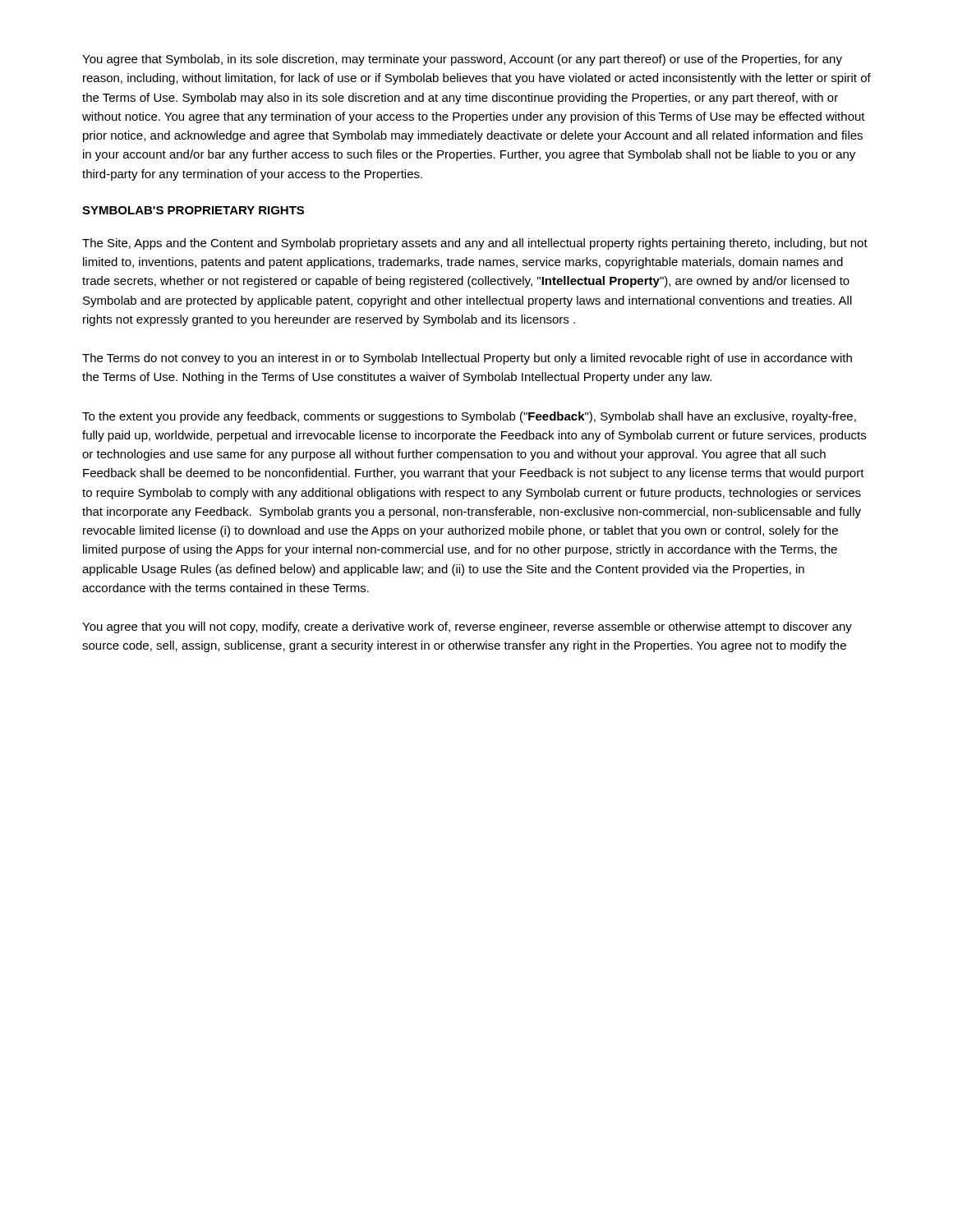Select the text block that reads "You agree that Symbolab, in its sole discretion,"

(x=476, y=116)
